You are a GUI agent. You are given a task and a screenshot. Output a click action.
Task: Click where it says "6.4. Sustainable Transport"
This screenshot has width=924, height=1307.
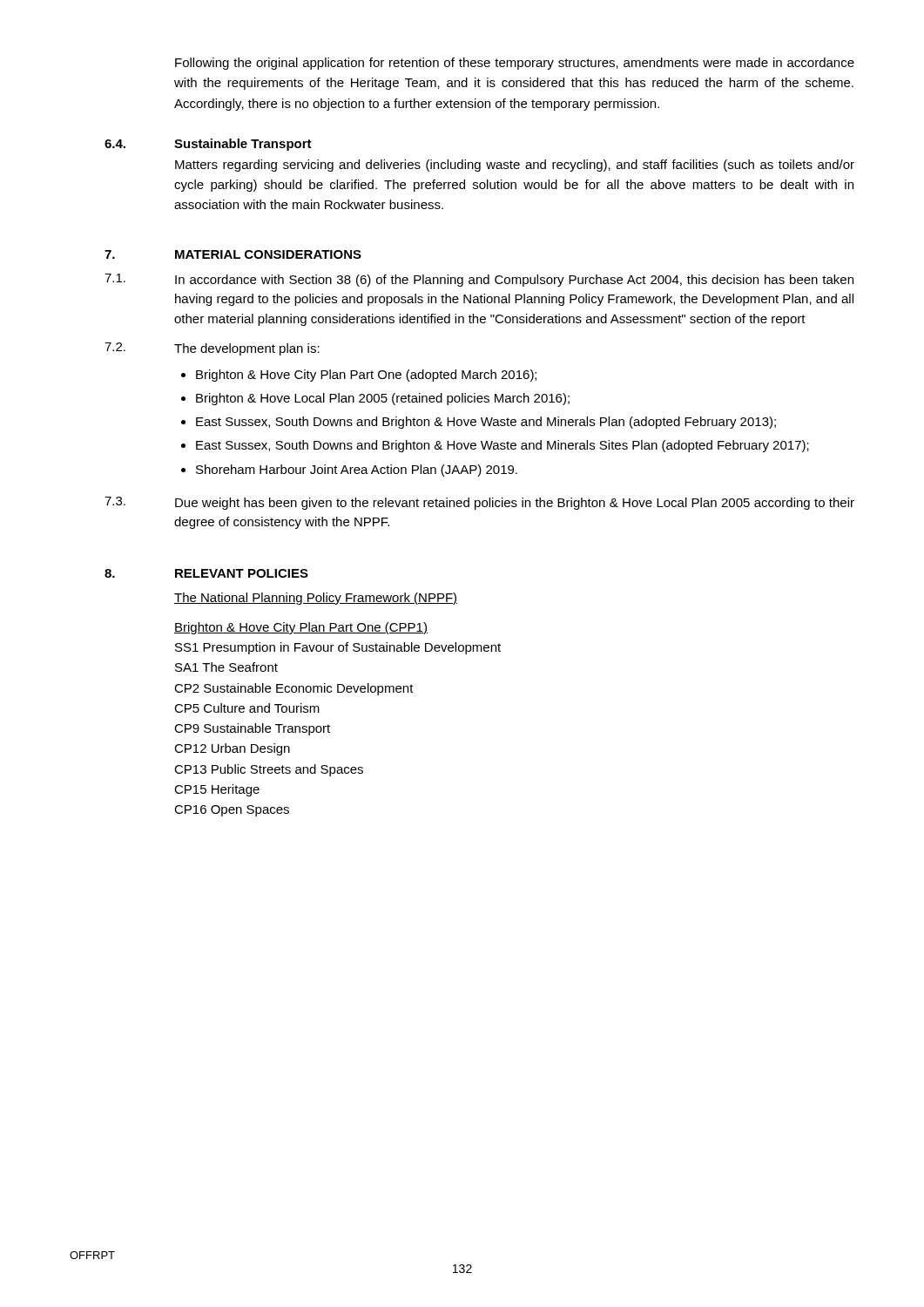click(x=208, y=143)
